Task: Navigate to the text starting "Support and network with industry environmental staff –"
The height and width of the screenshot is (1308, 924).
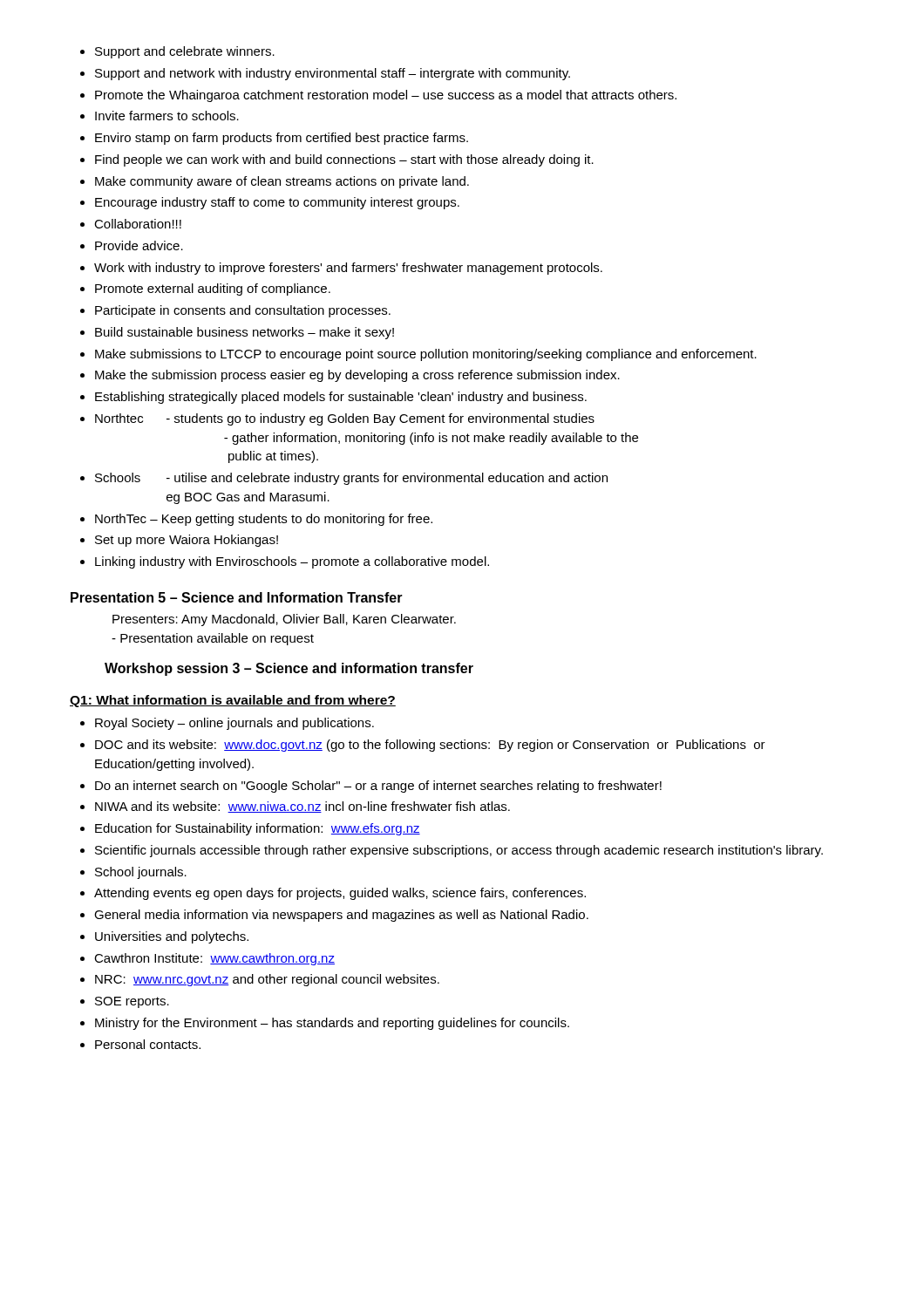Action: (474, 73)
